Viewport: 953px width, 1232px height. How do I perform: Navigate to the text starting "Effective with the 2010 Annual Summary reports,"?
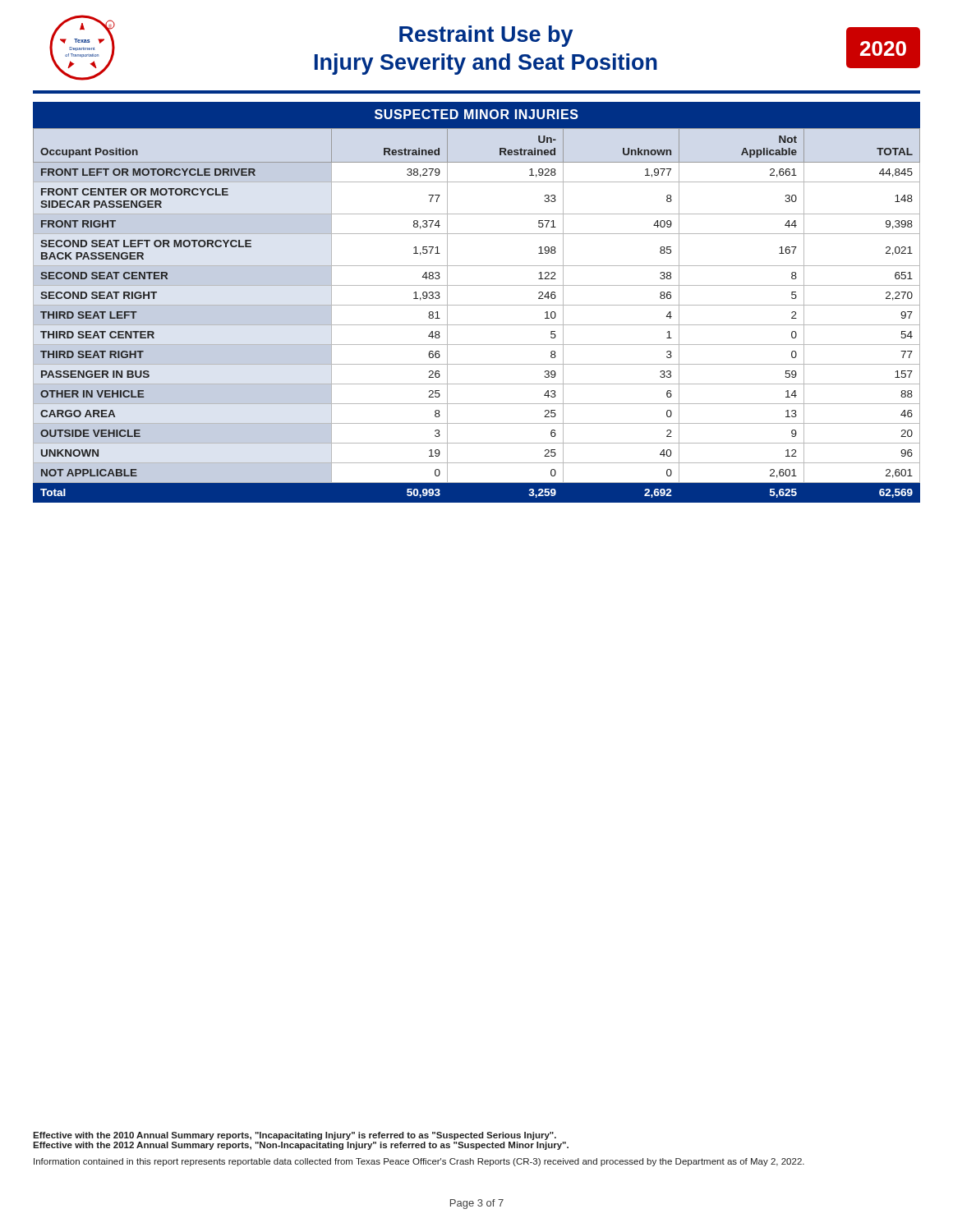pos(476,1148)
